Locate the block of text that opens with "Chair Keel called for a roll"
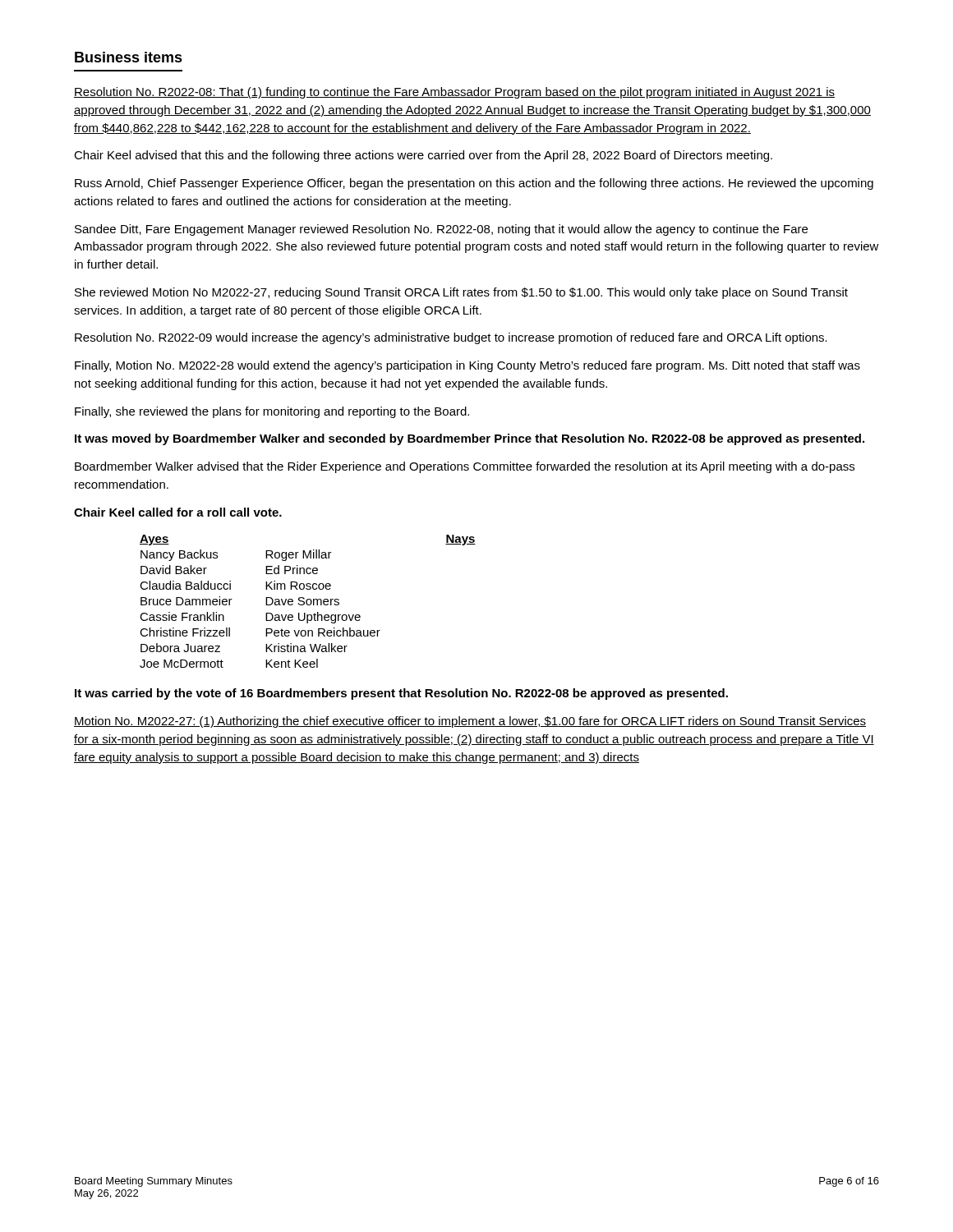The height and width of the screenshot is (1232, 953). point(178,512)
